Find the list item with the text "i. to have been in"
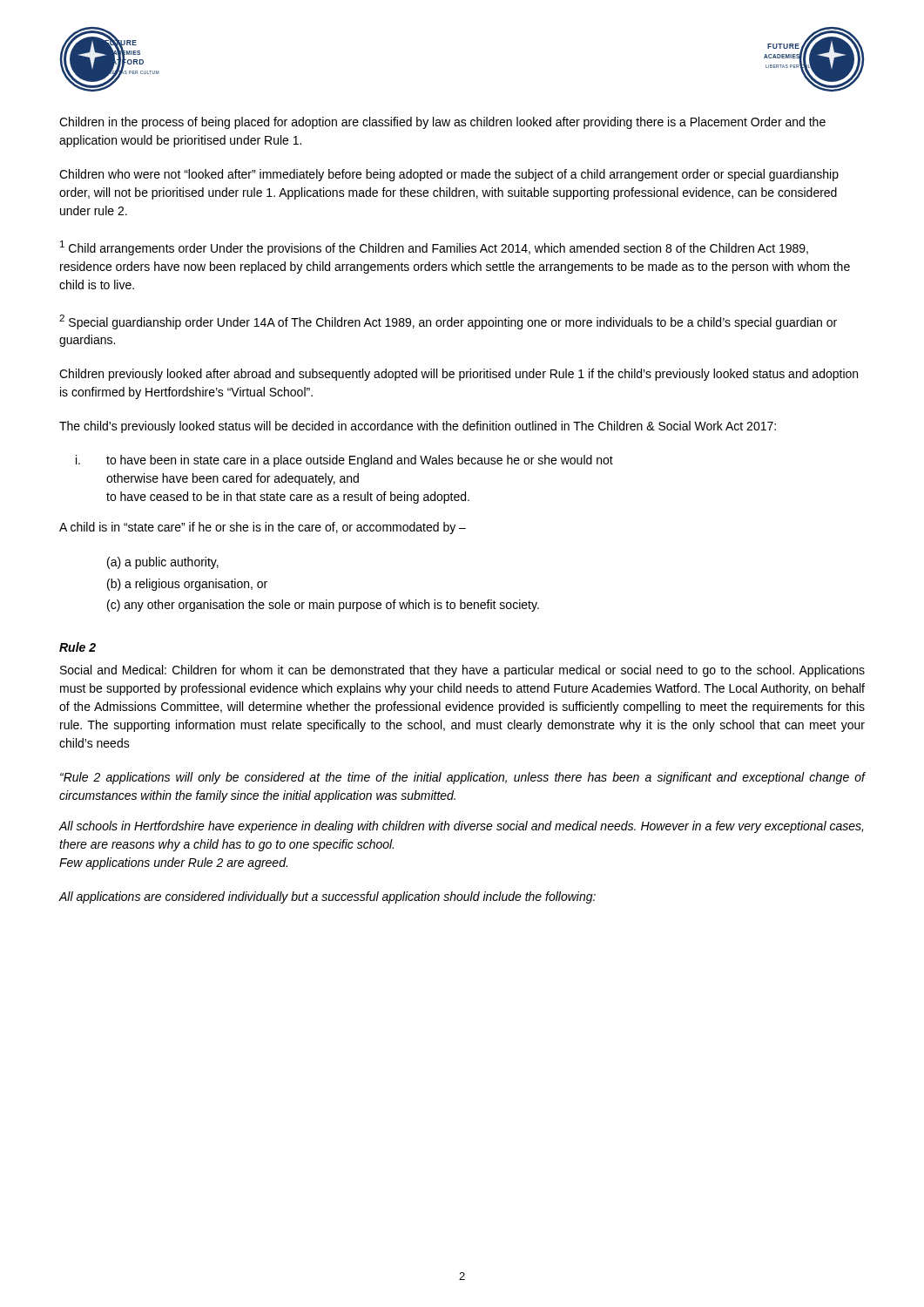 [344, 461]
